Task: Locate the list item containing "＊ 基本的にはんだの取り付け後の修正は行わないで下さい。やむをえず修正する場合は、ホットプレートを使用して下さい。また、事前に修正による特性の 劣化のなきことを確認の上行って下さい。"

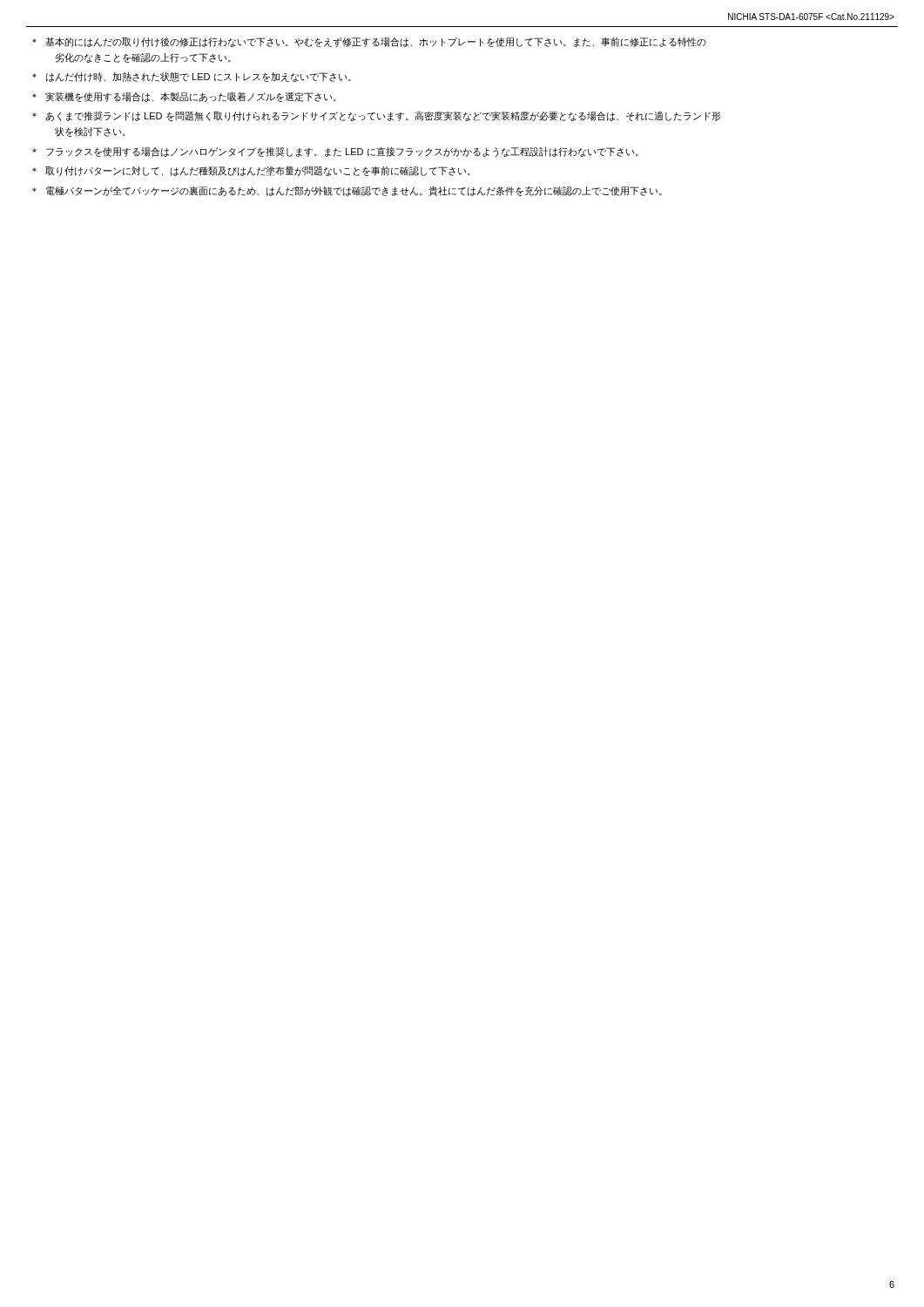Action: [462, 50]
